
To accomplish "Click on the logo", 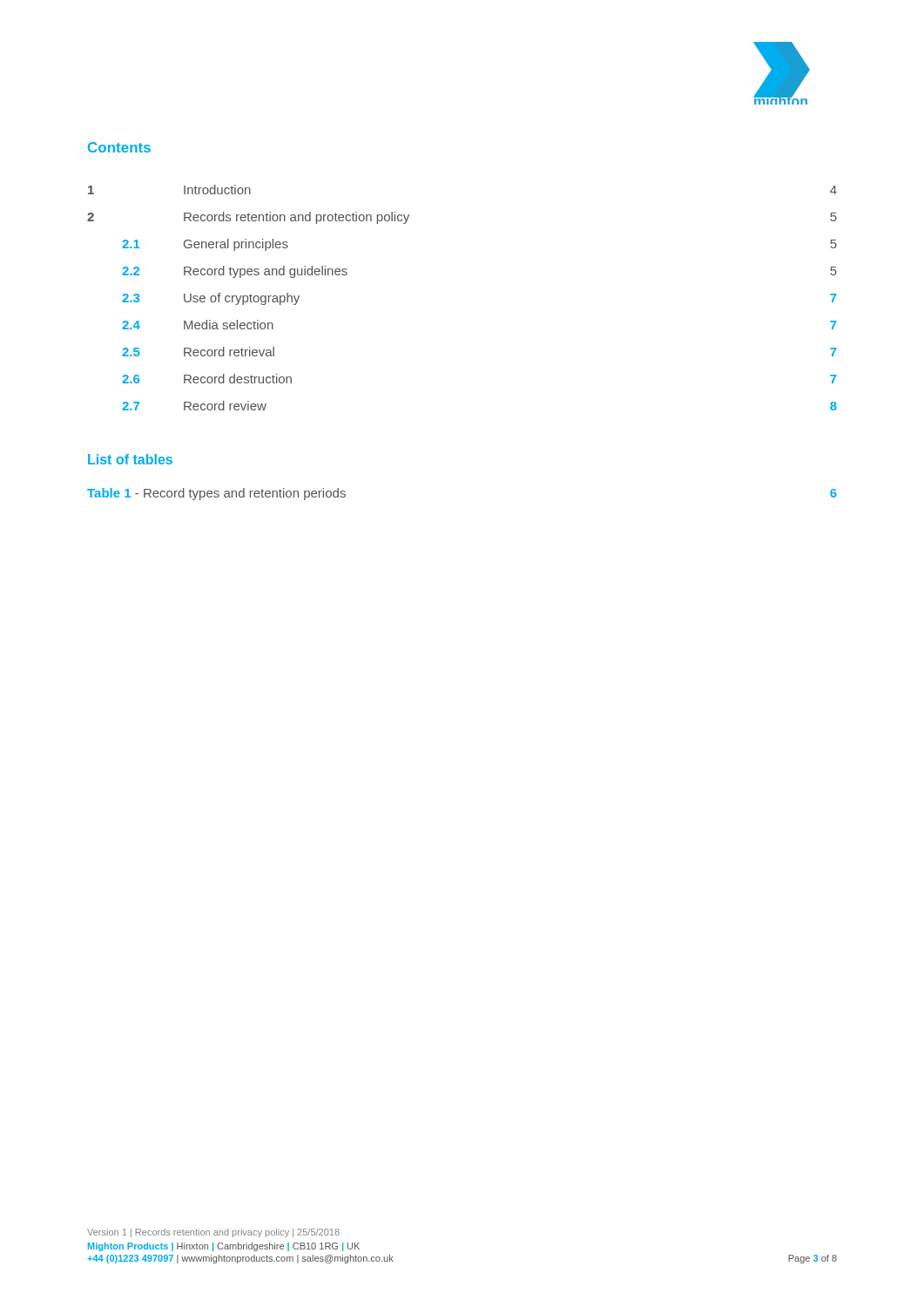I will (x=798, y=71).
